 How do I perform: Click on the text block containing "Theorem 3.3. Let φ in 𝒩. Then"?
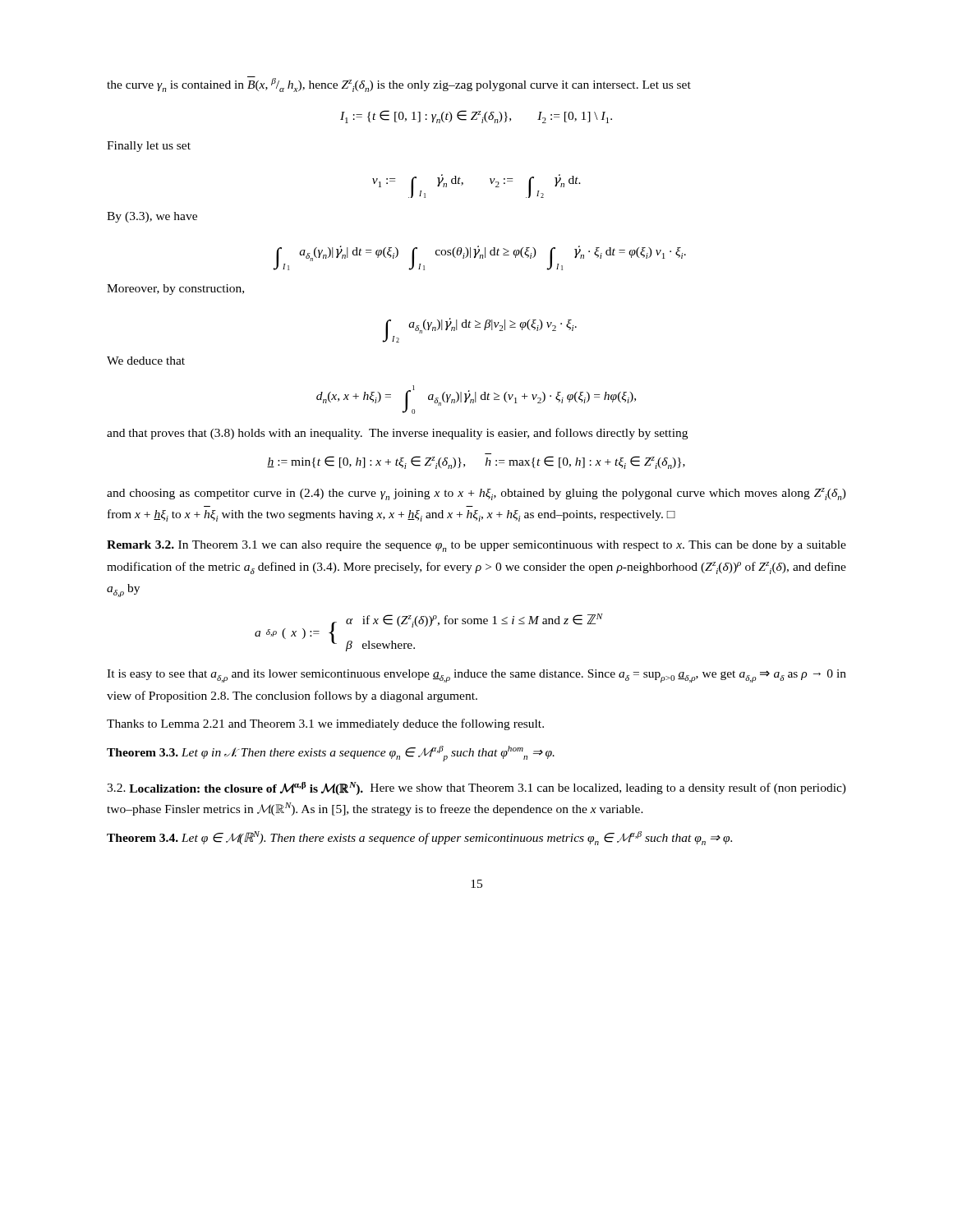tap(476, 753)
